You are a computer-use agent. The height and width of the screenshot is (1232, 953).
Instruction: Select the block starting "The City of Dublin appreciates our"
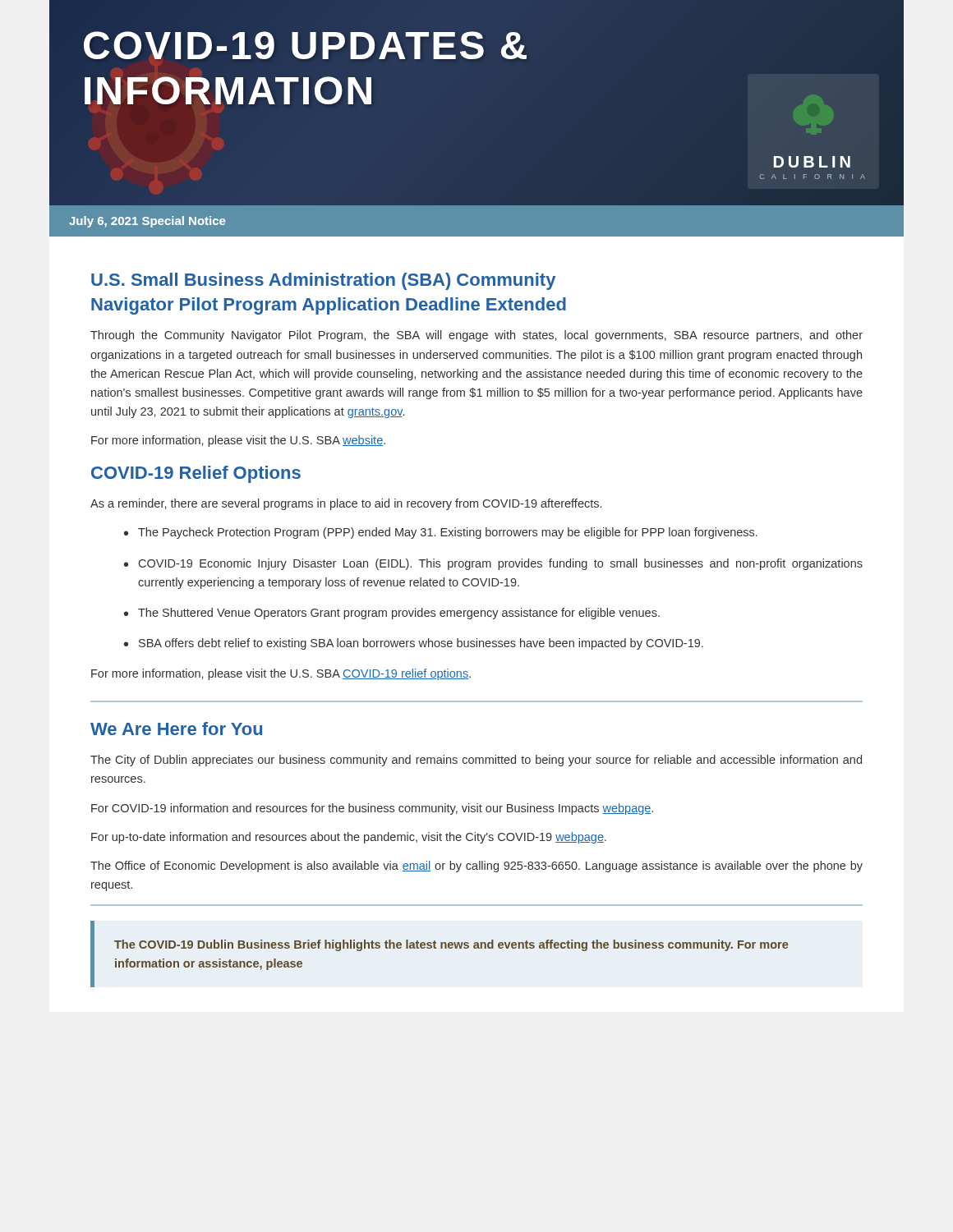[x=476, y=770]
